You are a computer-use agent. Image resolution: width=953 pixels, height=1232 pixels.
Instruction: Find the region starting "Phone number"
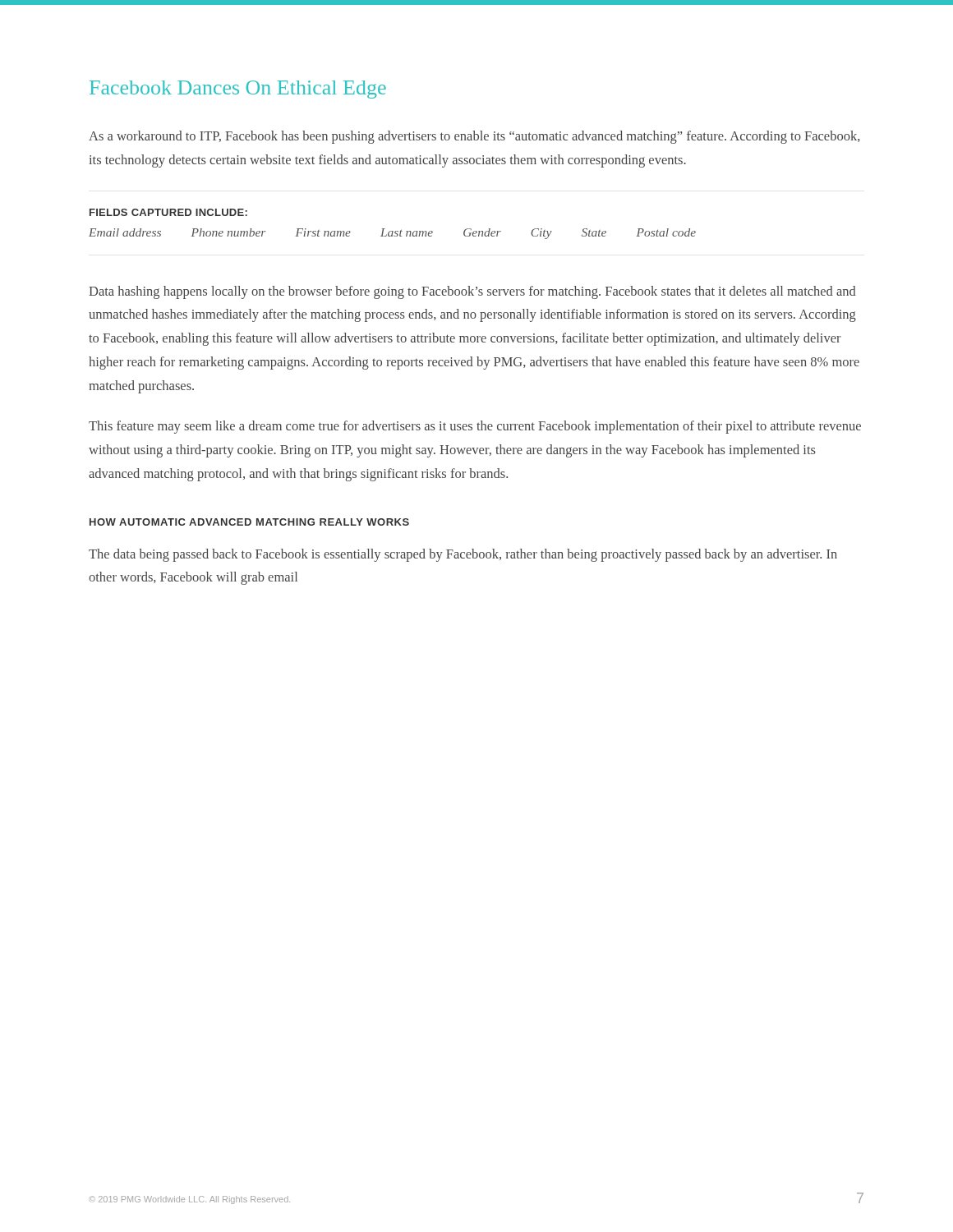click(x=228, y=232)
